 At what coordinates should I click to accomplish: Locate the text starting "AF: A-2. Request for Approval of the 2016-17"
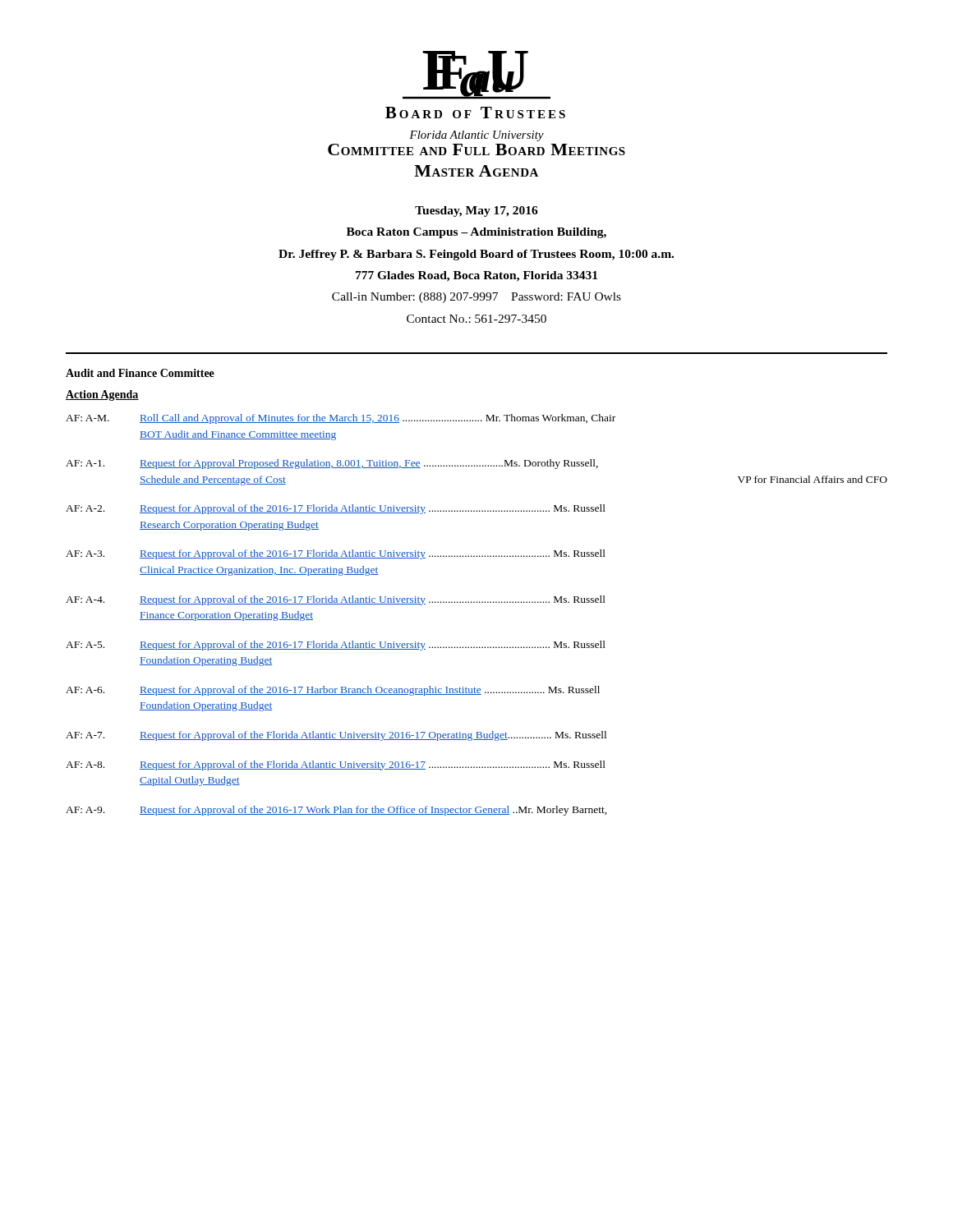point(476,517)
